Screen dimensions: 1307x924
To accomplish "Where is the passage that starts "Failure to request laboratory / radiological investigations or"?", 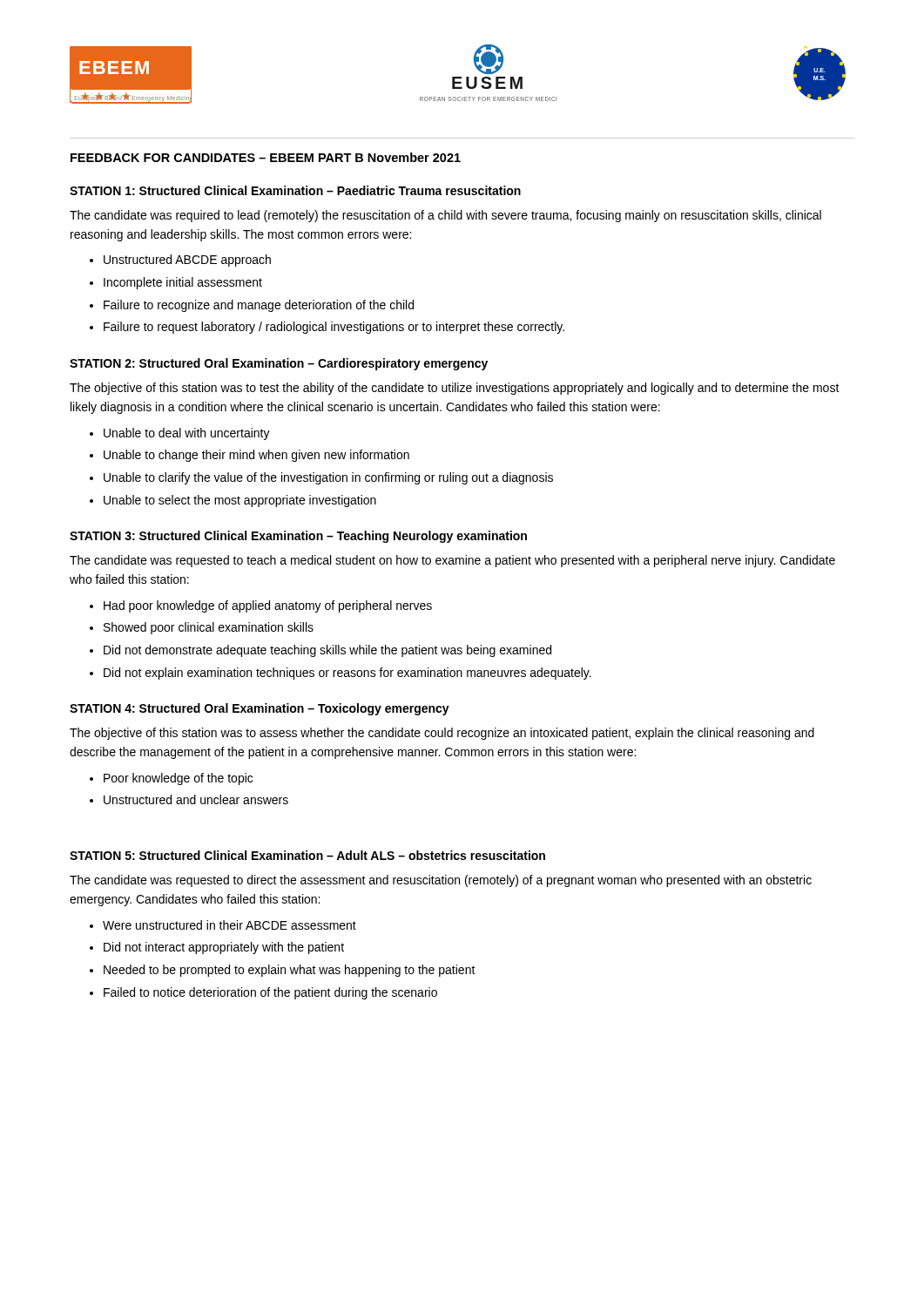I will click(x=334, y=327).
